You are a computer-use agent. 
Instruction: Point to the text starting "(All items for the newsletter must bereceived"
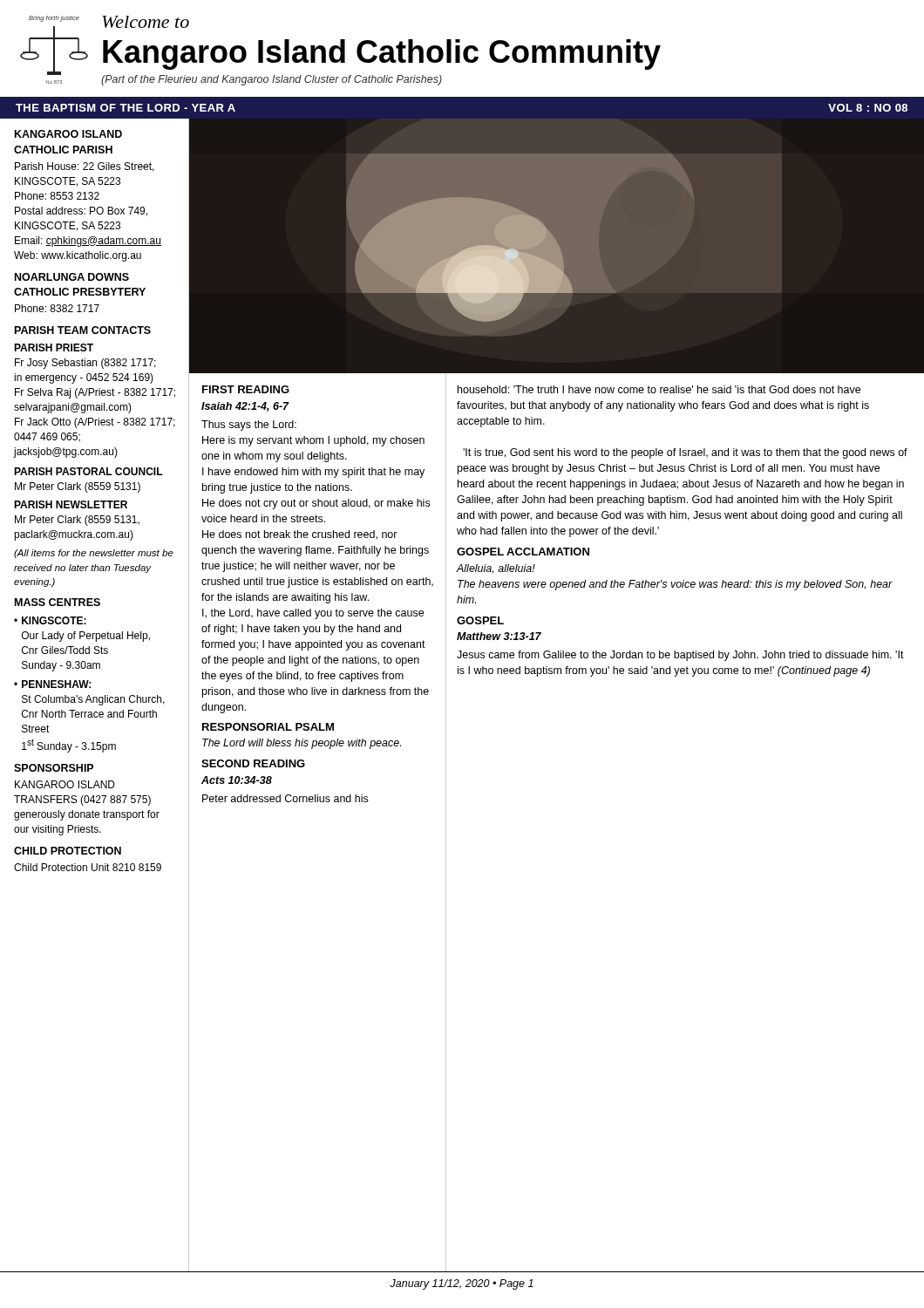point(94,567)
